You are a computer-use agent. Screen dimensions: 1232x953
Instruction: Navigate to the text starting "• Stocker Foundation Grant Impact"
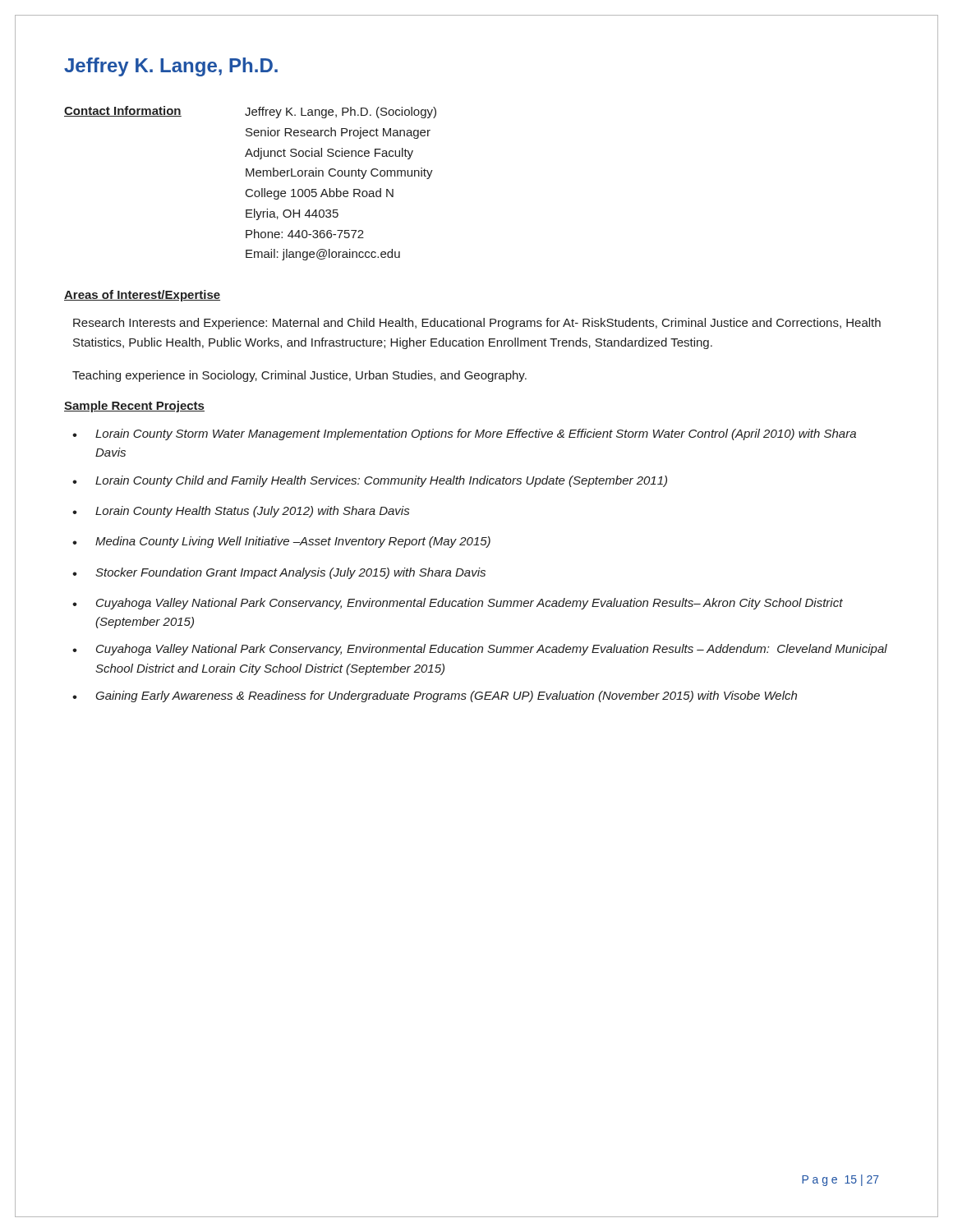coord(481,573)
